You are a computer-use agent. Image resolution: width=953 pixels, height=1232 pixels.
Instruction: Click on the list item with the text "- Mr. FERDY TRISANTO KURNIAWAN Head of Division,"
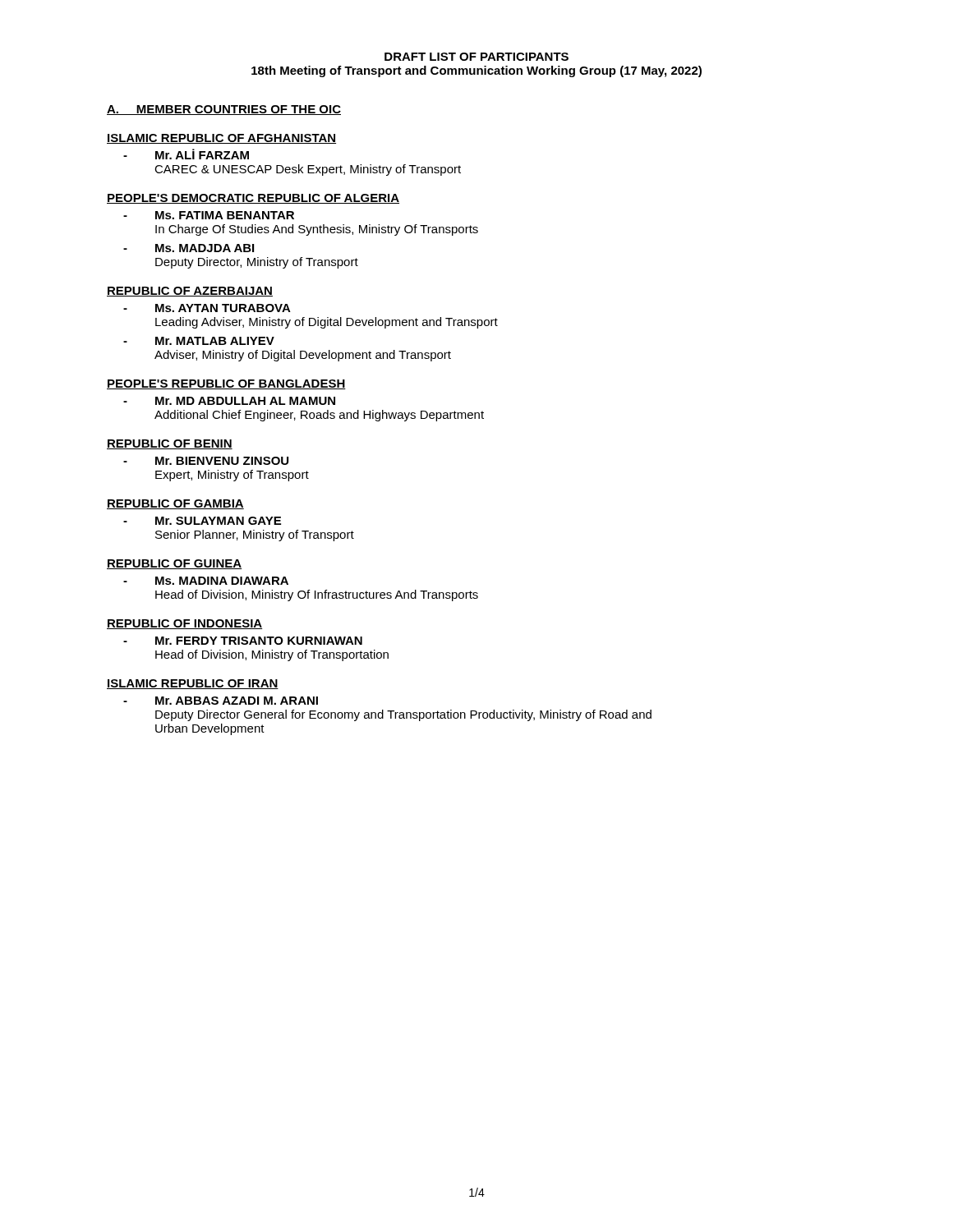point(256,647)
